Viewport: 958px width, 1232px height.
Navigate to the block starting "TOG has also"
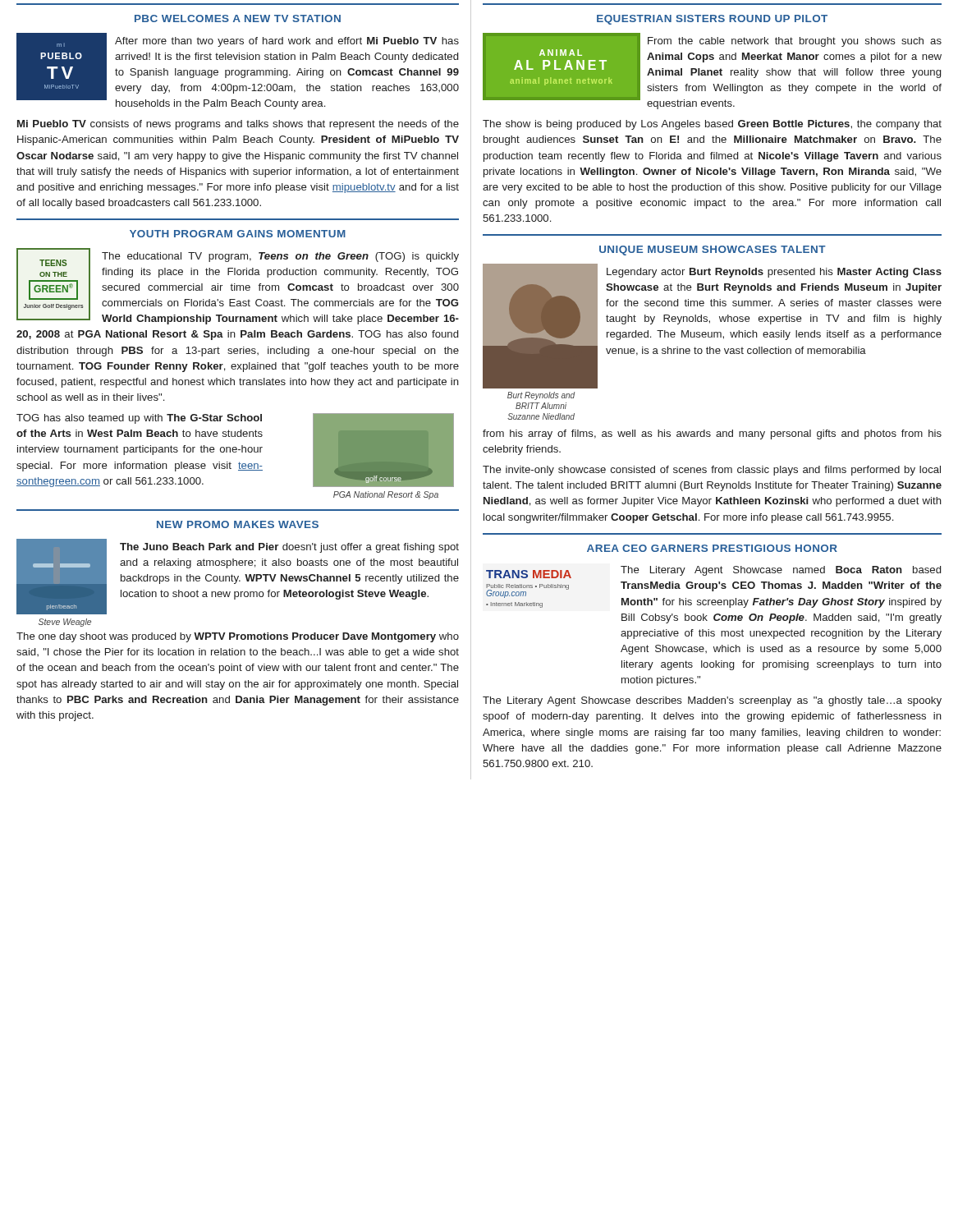click(x=140, y=449)
